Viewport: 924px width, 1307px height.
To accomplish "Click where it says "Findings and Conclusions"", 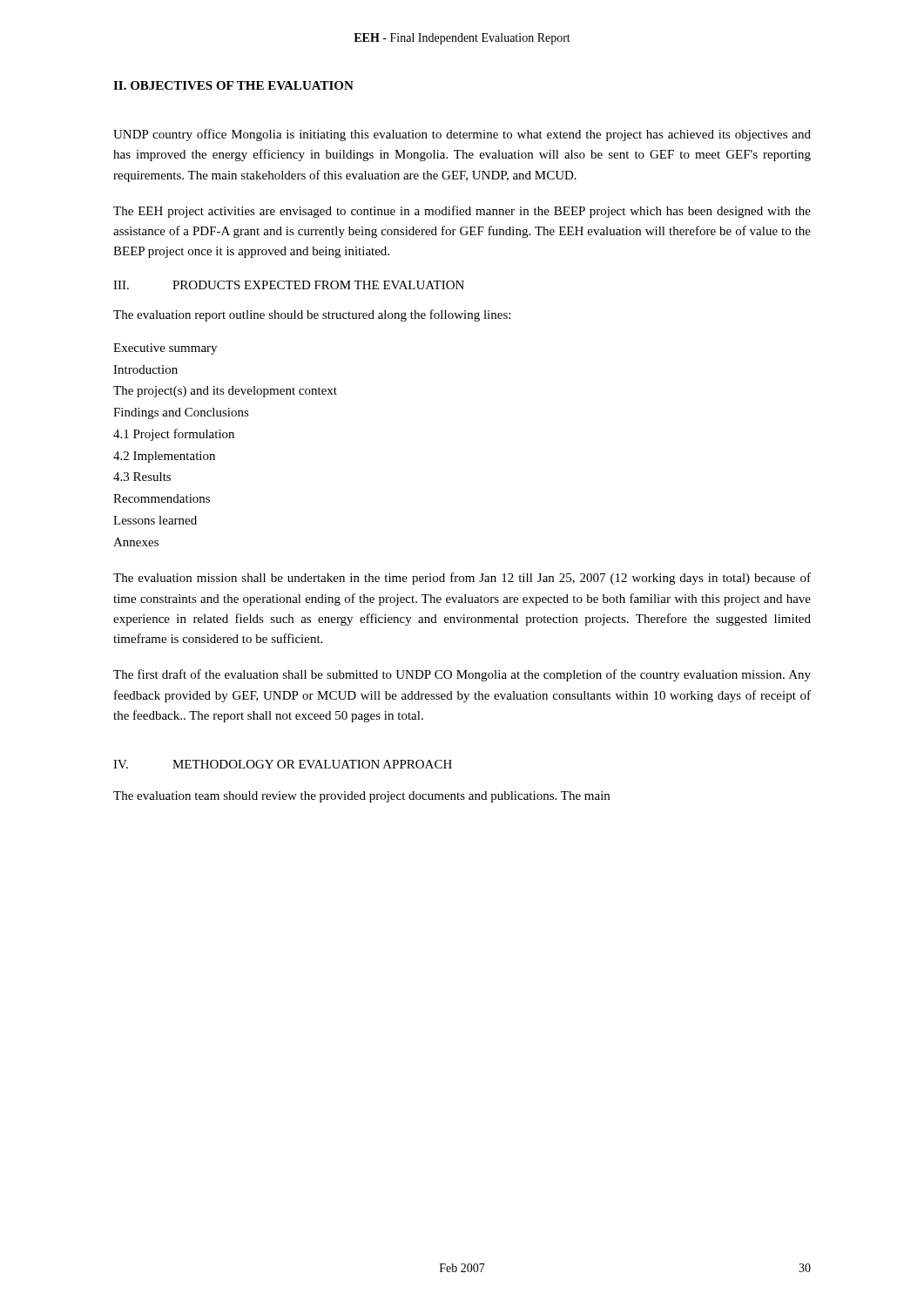I will [x=181, y=412].
